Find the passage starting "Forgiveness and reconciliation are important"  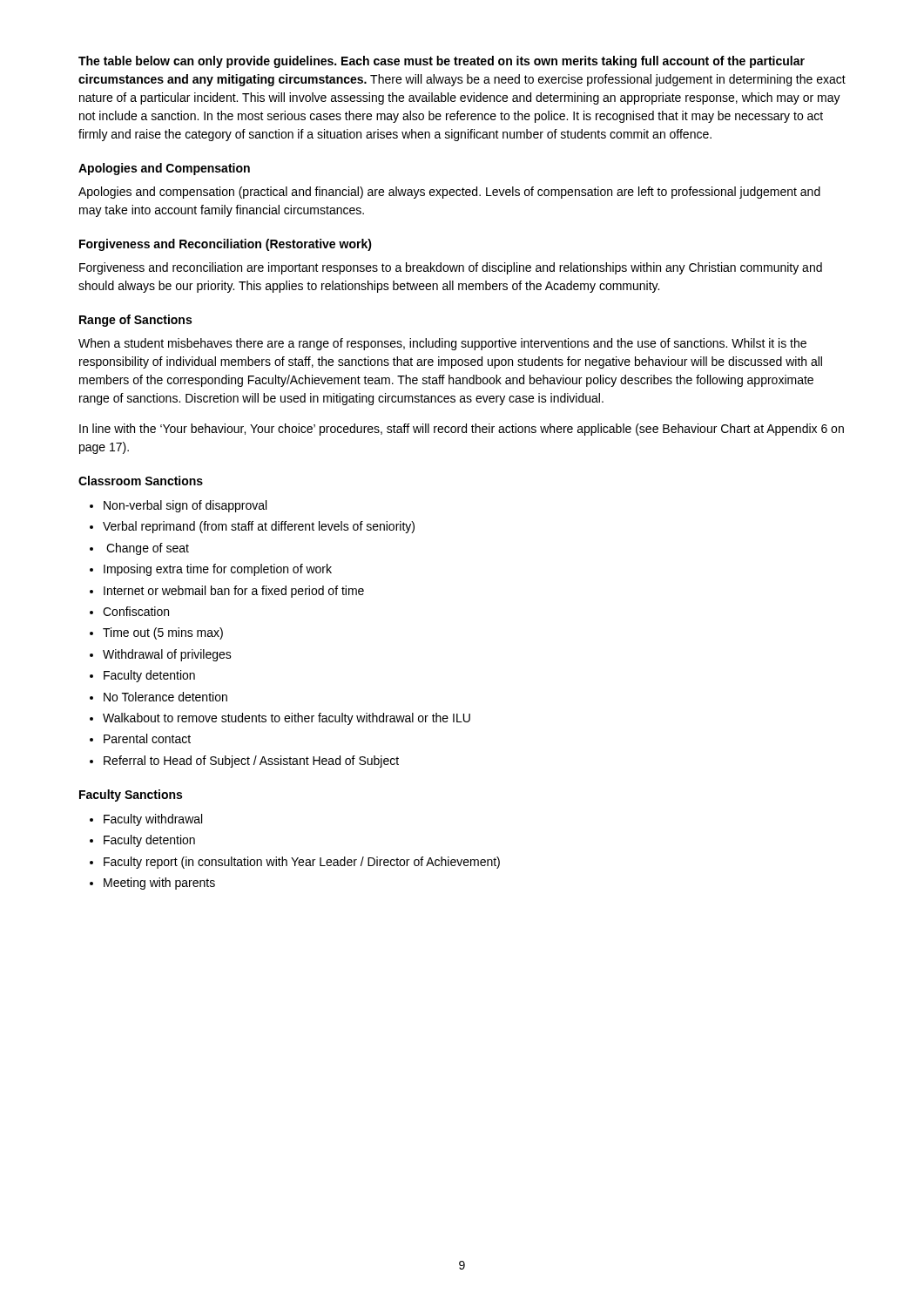point(450,277)
